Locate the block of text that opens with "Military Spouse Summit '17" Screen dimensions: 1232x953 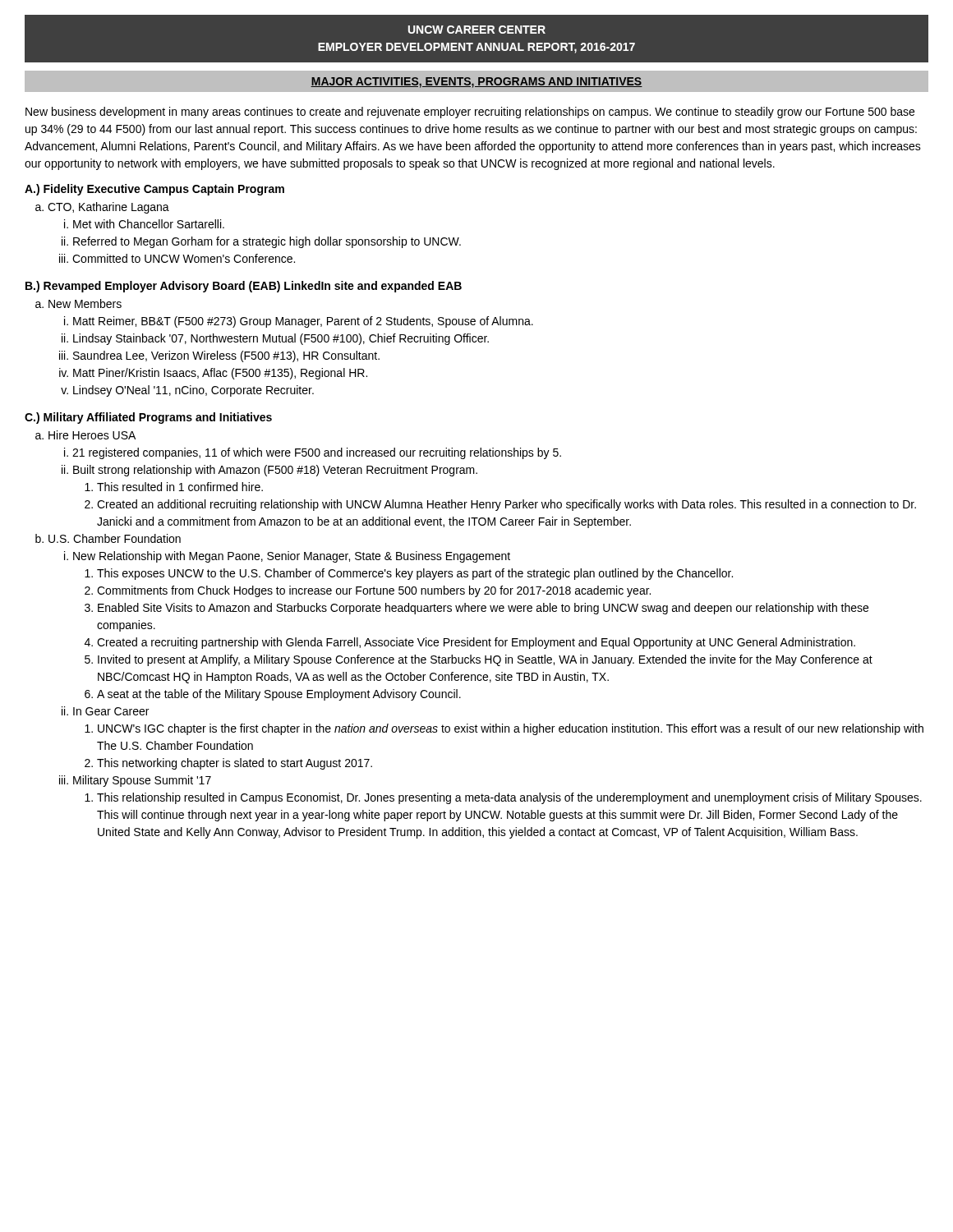500,807
